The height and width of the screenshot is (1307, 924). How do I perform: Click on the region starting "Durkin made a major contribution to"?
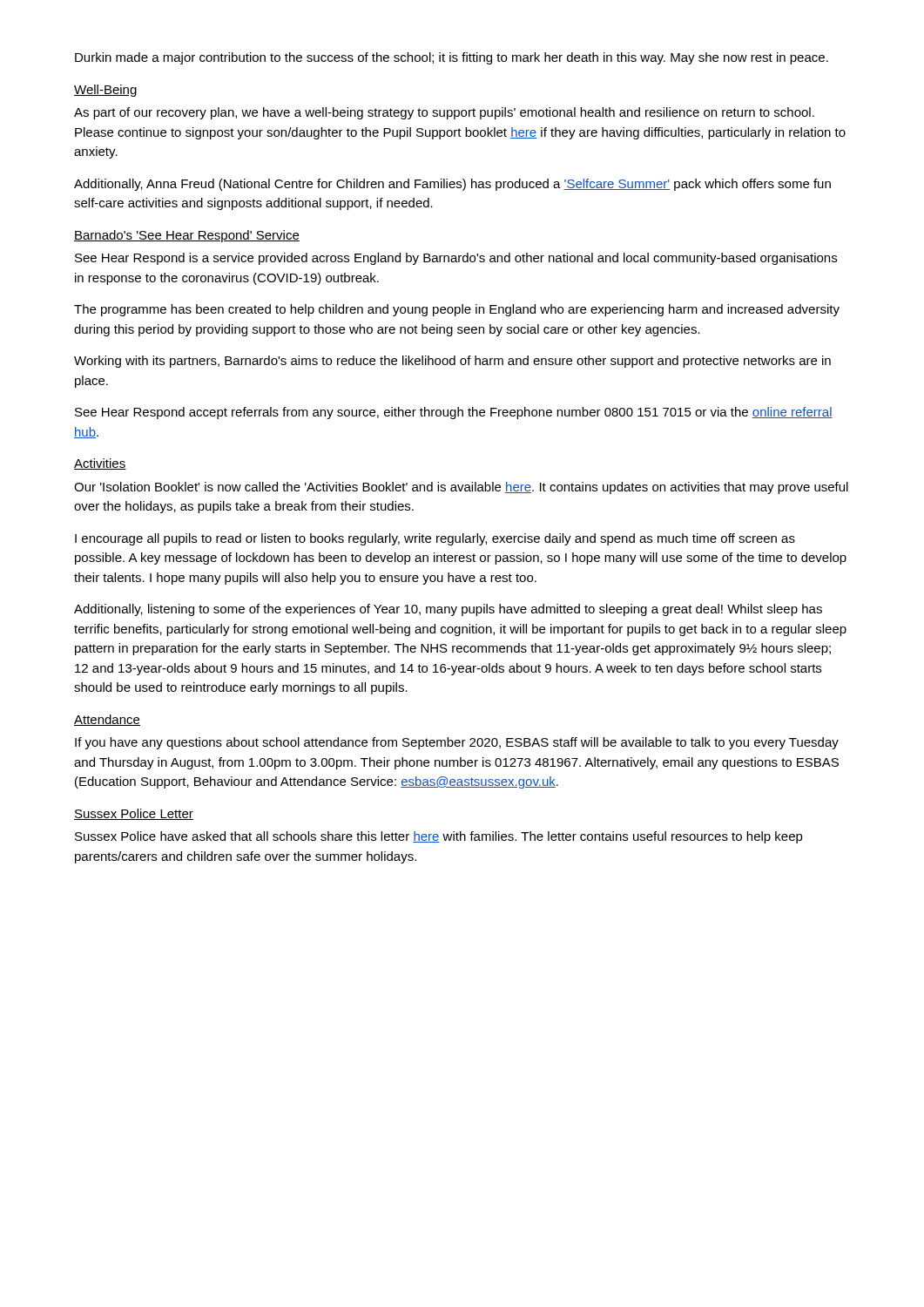(462, 58)
